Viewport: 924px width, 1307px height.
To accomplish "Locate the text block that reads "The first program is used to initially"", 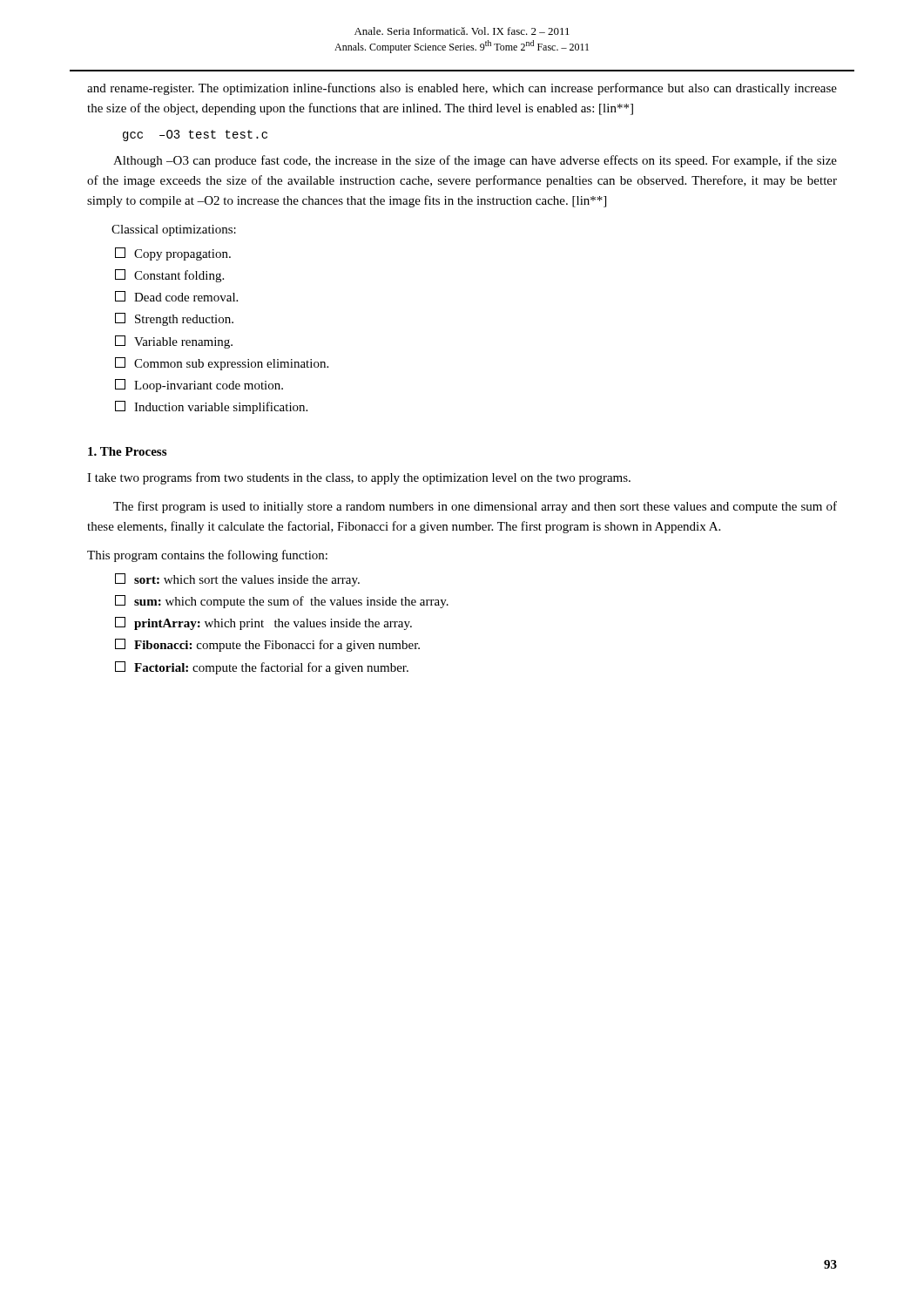I will (x=462, y=516).
